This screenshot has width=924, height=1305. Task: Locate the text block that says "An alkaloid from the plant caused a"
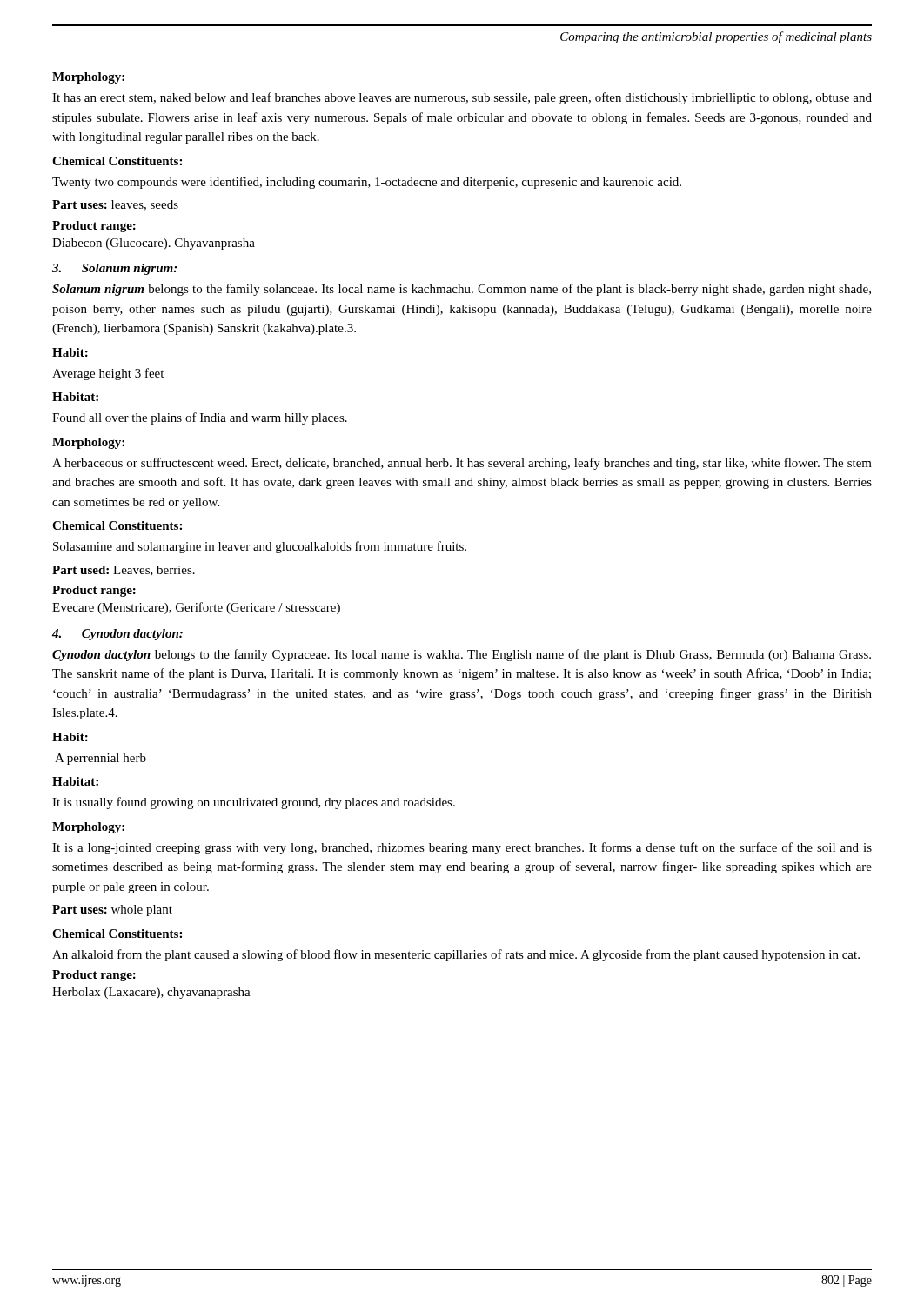click(456, 954)
